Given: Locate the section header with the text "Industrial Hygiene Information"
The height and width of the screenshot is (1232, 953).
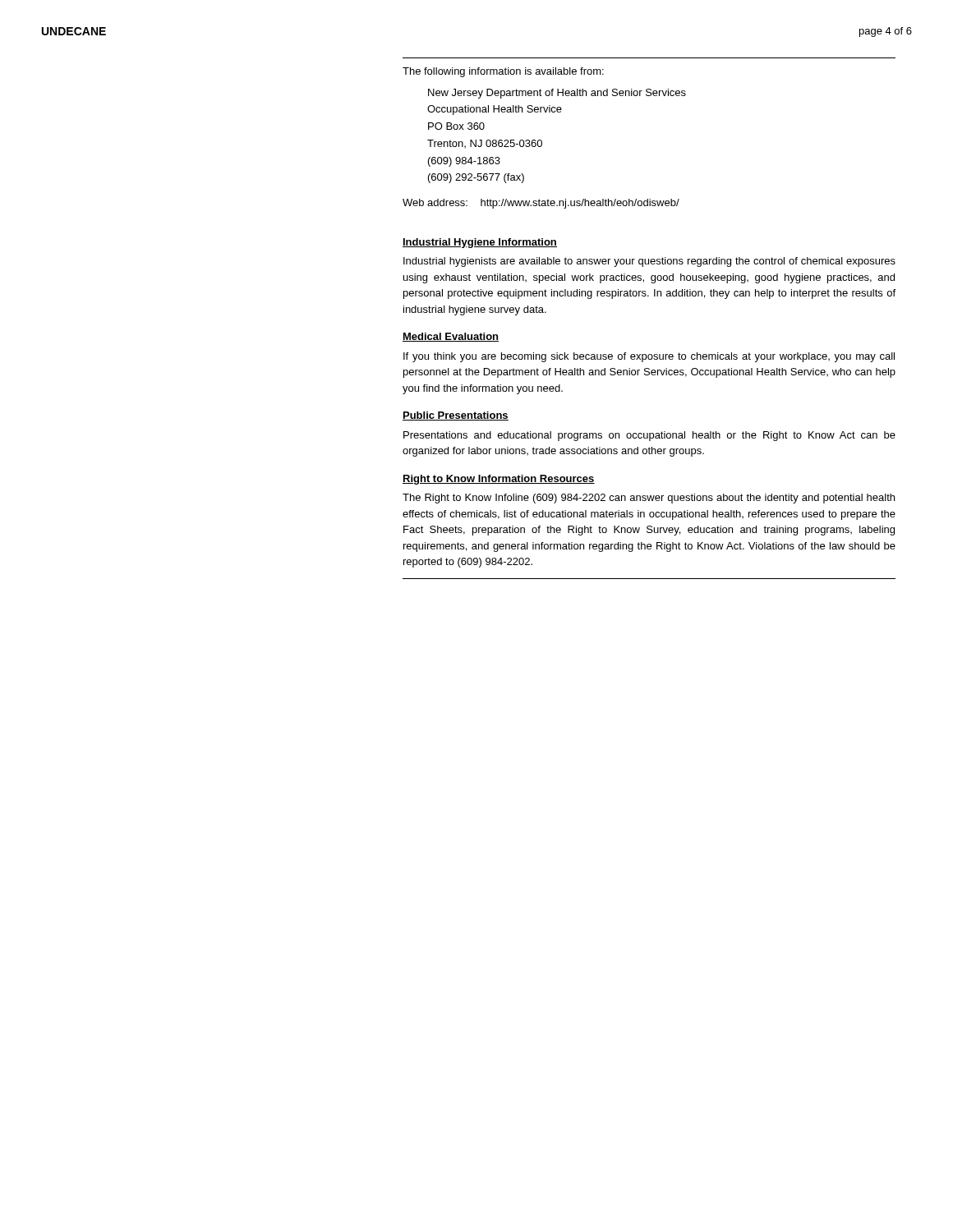Looking at the screenshot, I should [480, 242].
